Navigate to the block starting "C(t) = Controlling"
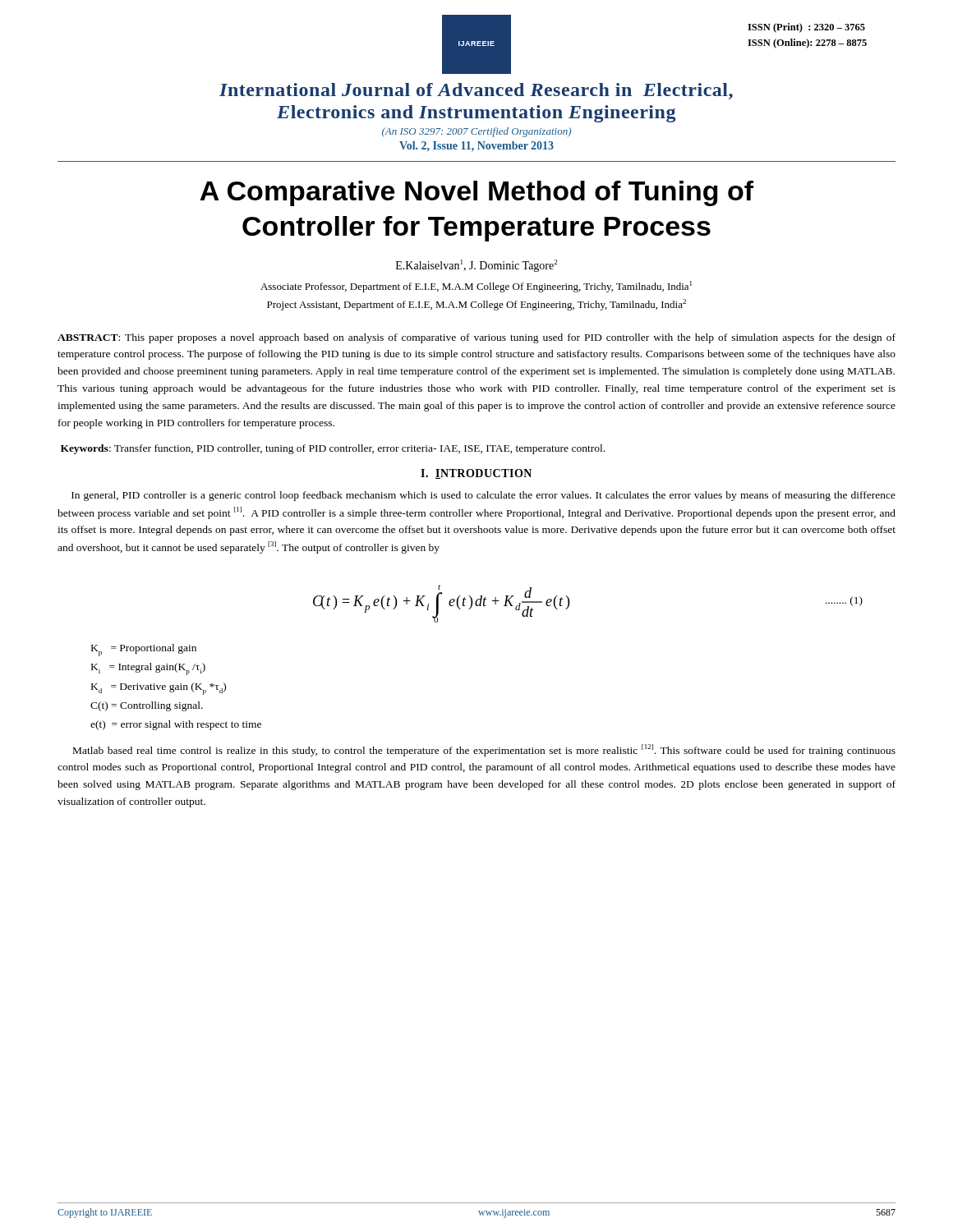Screen dimensions: 1232x953 [x=147, y=705]
